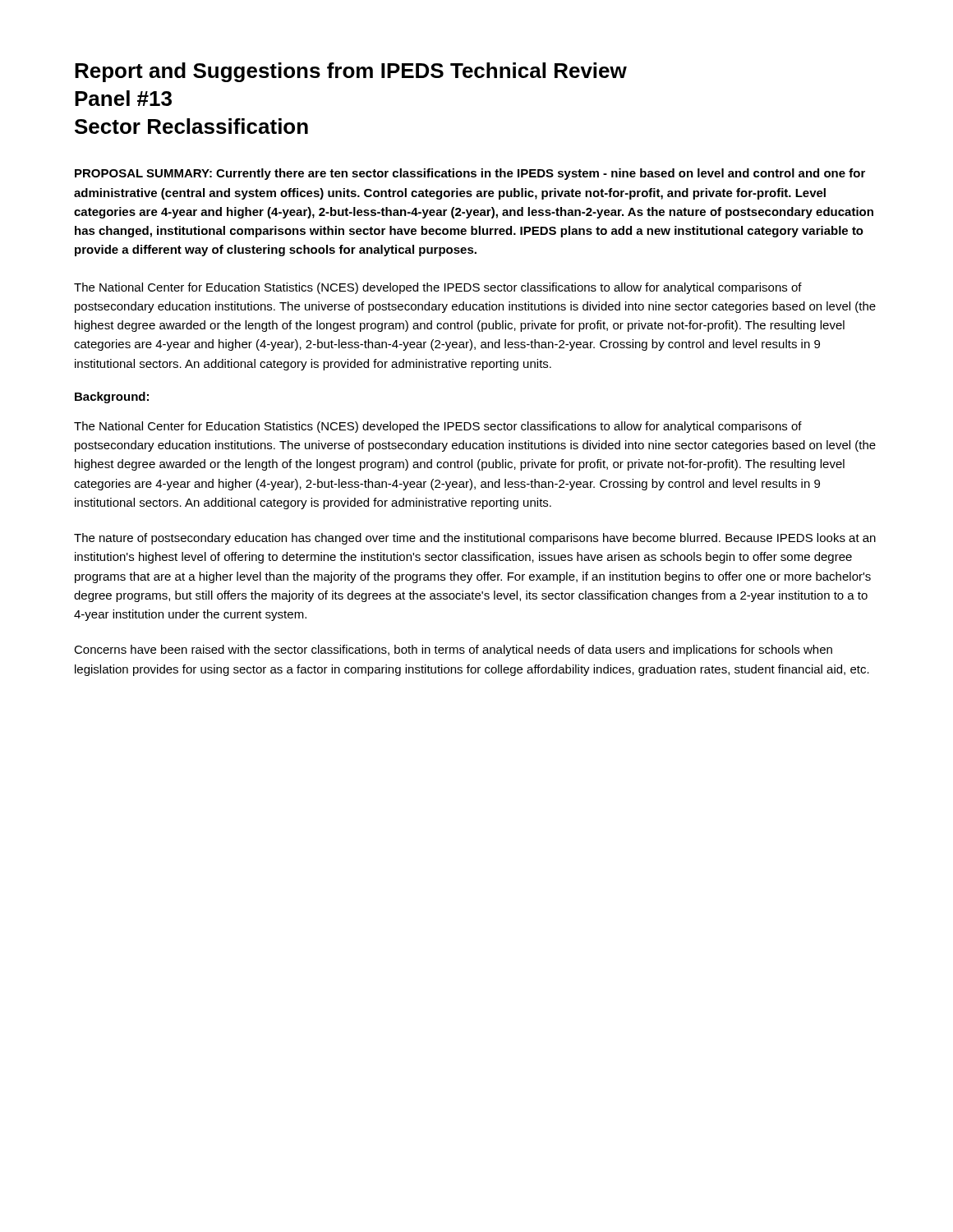
Task: Click on the text starting "Report and Suggestions from IPEDS Technical ReviewPanel"
Action: pos(351,72)
